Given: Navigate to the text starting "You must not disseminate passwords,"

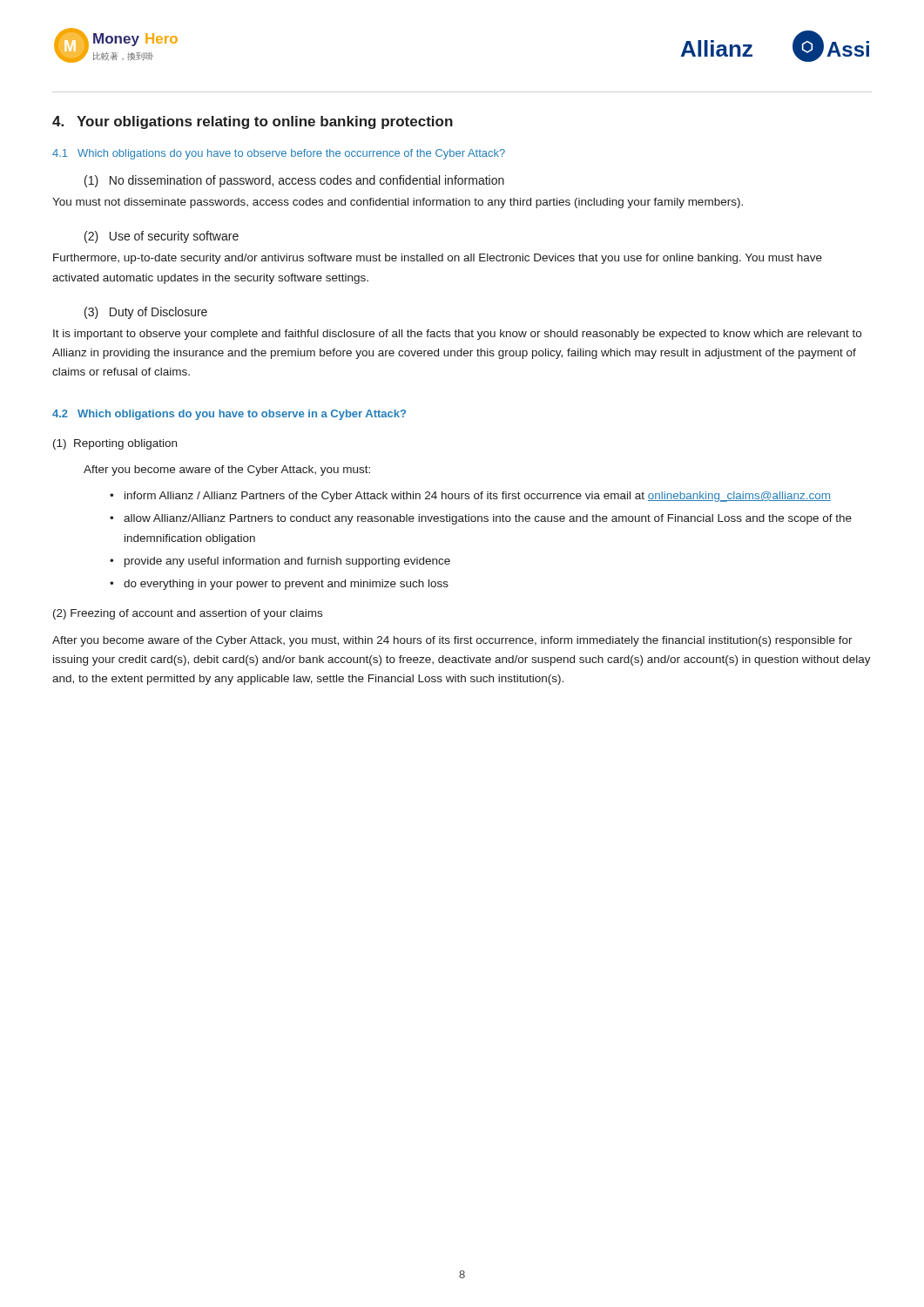Looking at the screenshot, I should 398,202.
